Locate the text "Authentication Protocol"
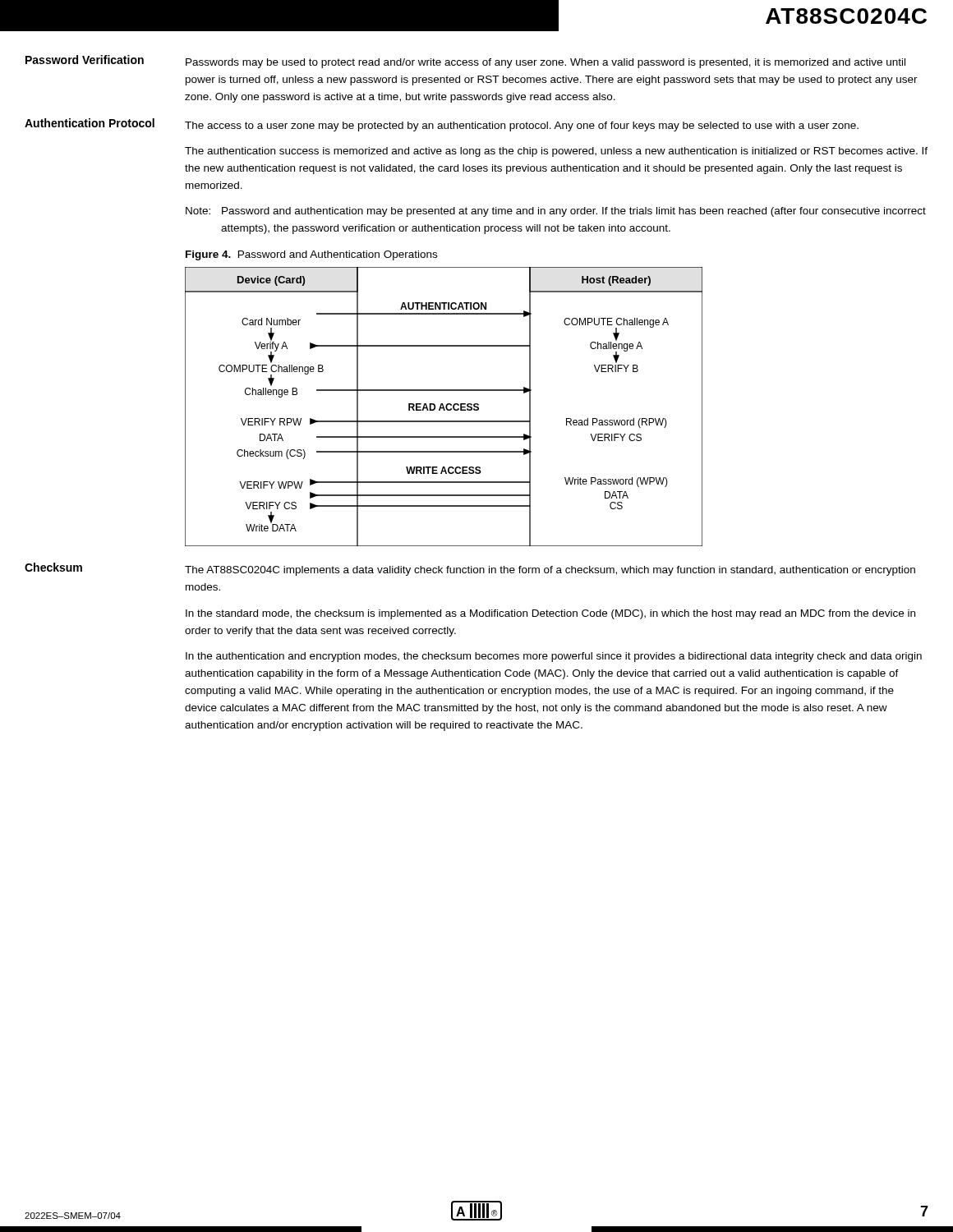Screen dimensions: 1232x953 point(90,123)
